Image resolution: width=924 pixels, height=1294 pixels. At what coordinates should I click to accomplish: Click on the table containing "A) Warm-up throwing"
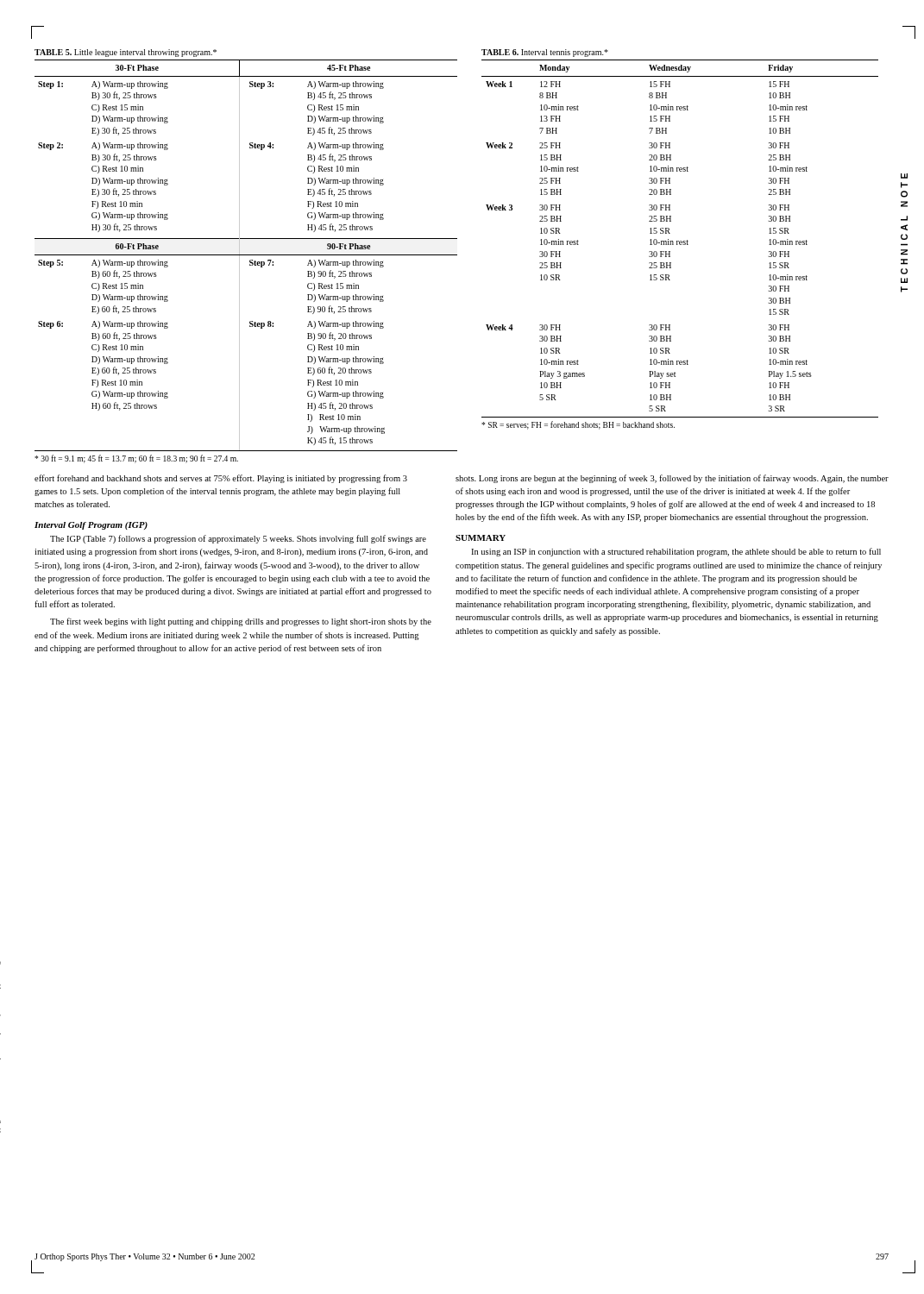tap(246, 255)
